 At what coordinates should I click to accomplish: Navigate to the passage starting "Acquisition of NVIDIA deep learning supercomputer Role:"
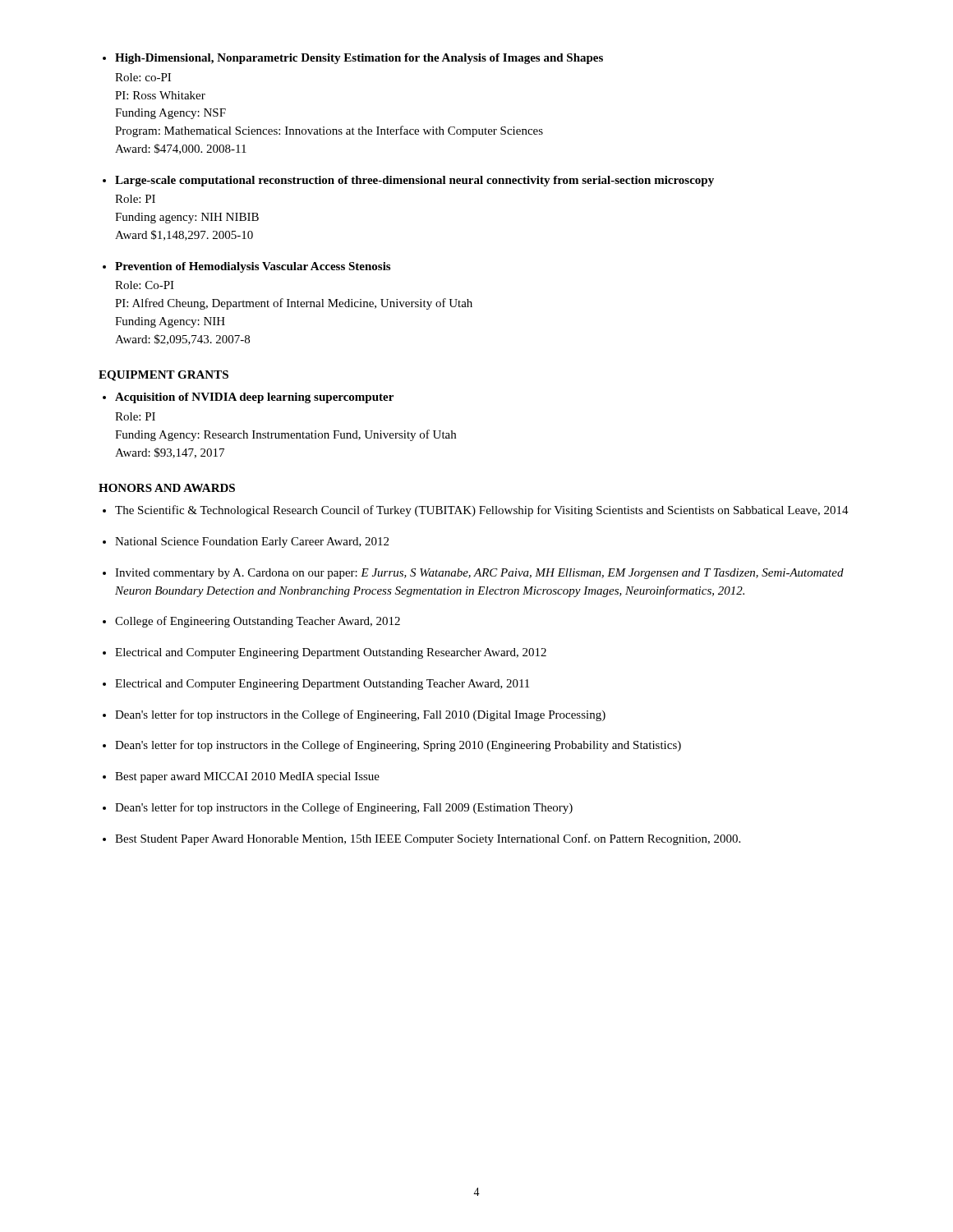(254, 398)
